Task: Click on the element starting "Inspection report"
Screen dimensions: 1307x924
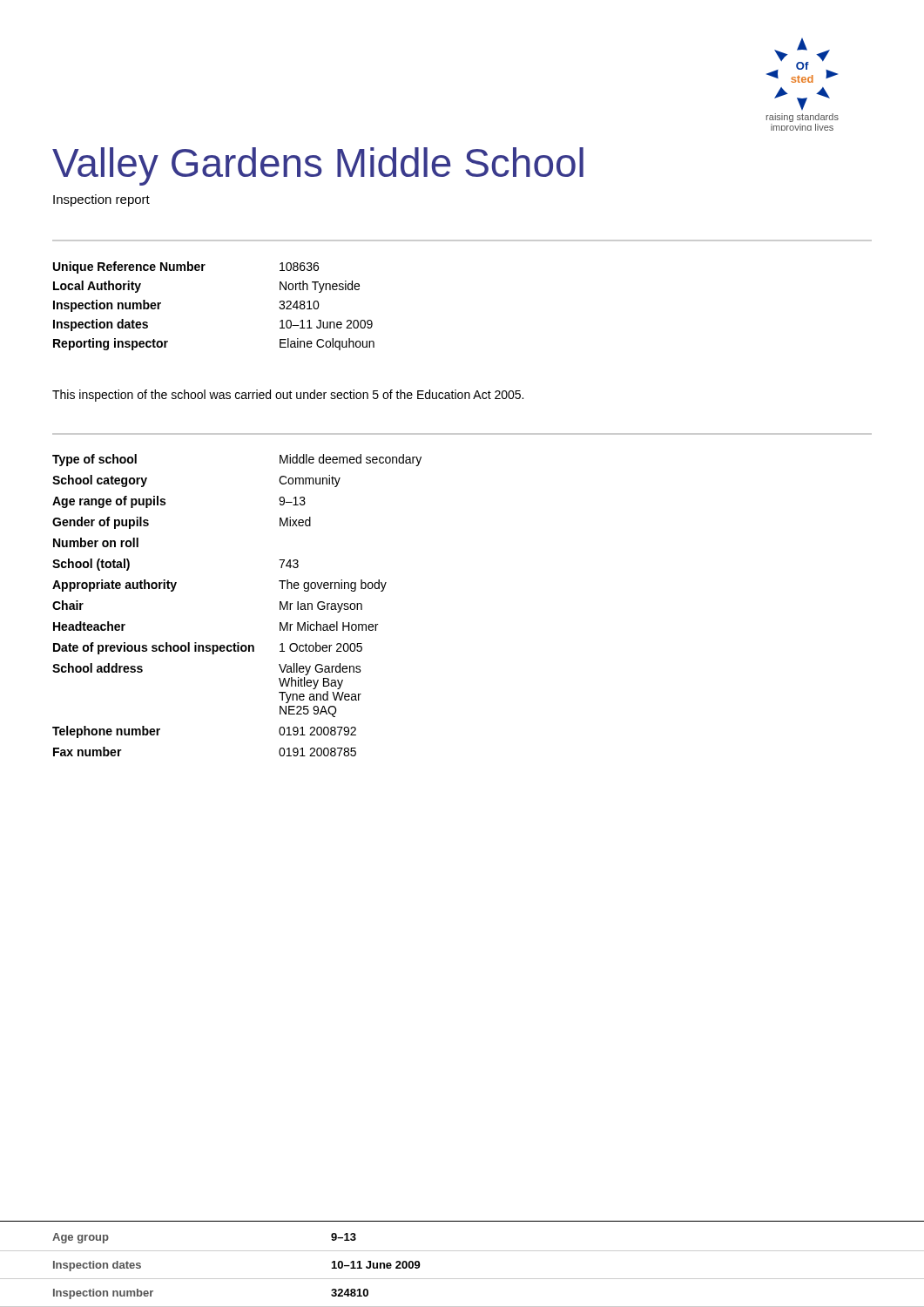Action: [101, 199]
